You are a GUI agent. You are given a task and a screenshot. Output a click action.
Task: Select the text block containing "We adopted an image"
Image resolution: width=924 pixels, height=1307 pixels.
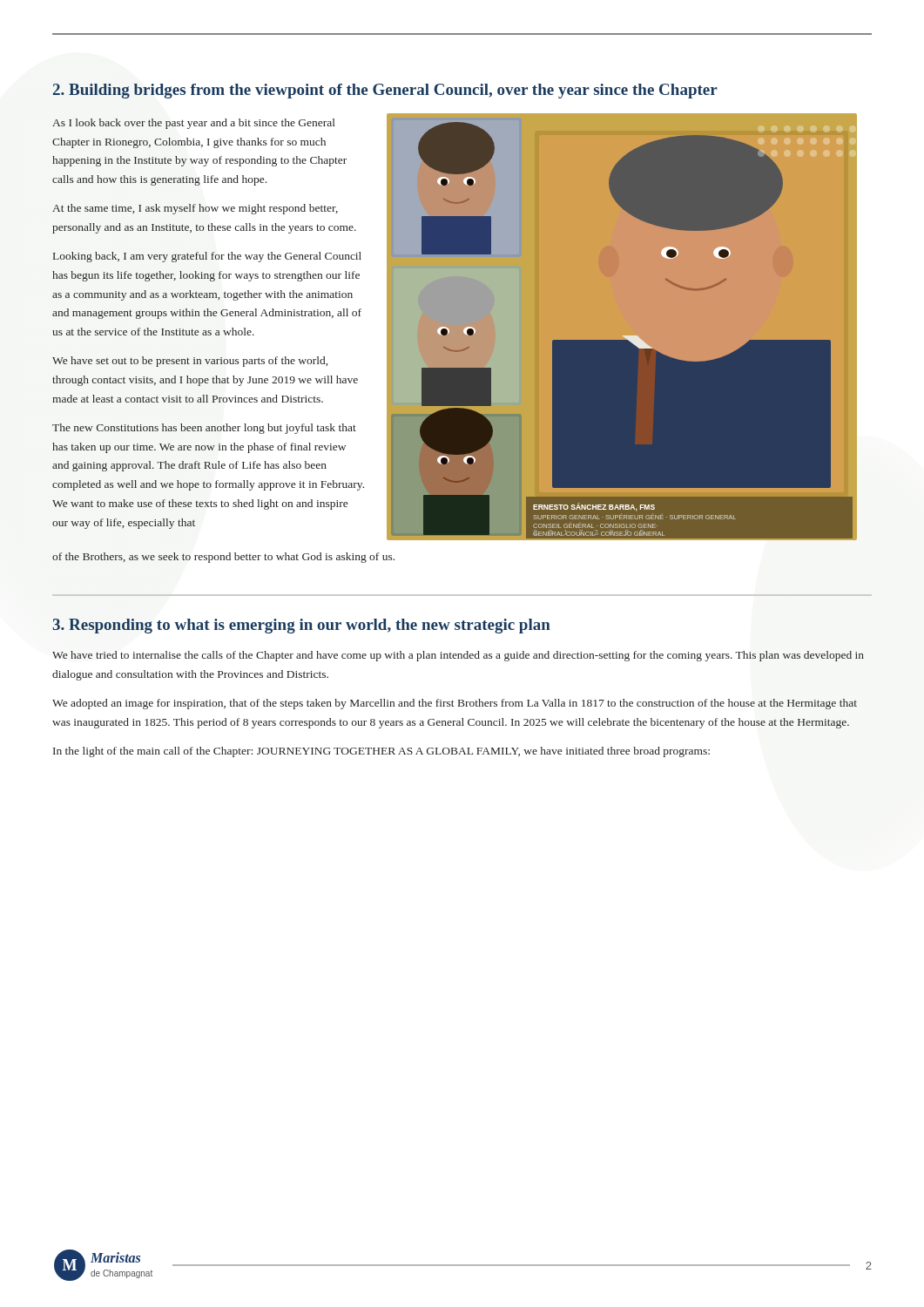(x=462, y=713)
